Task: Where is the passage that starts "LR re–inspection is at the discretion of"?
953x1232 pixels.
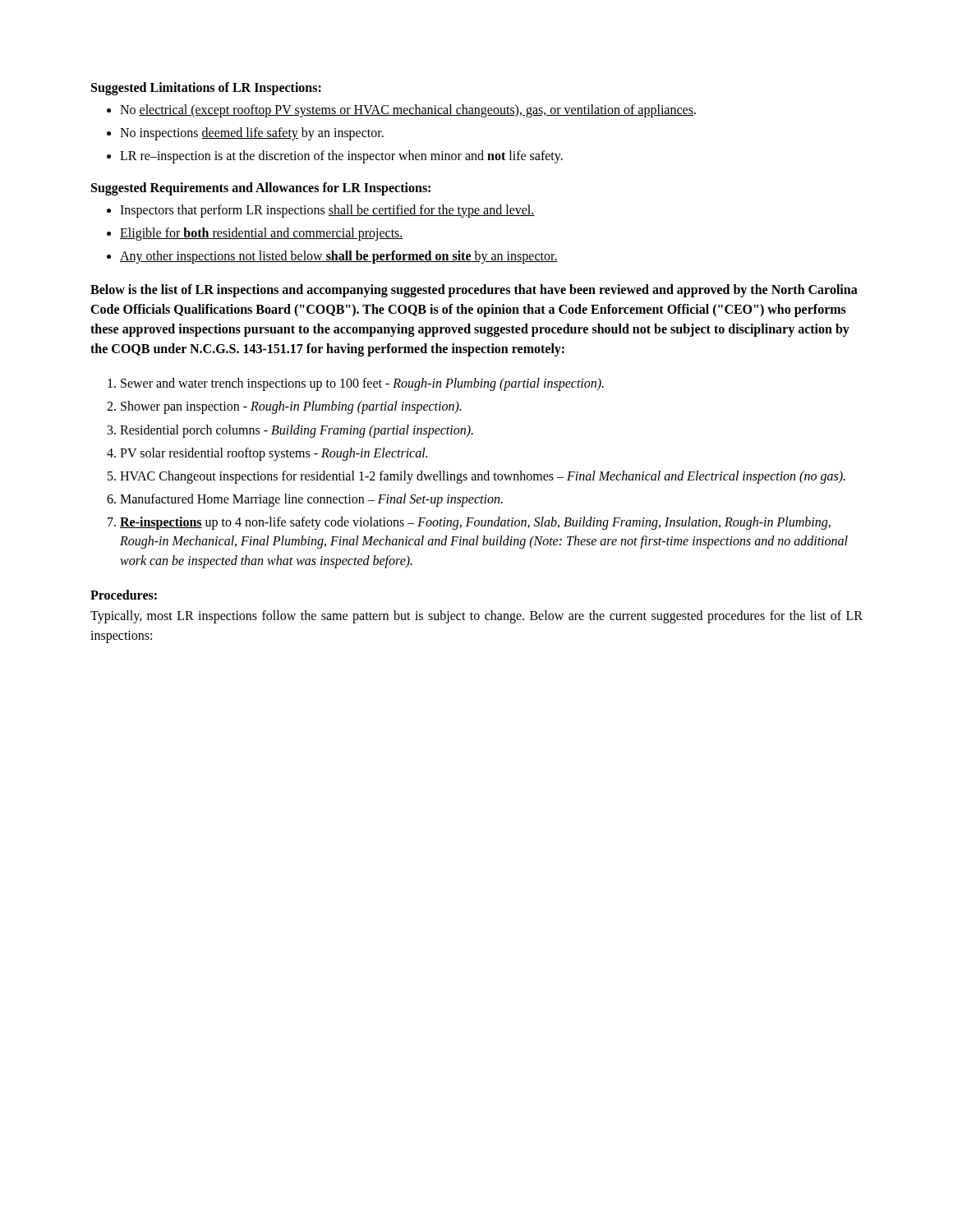Action: (x=342, y=156)
